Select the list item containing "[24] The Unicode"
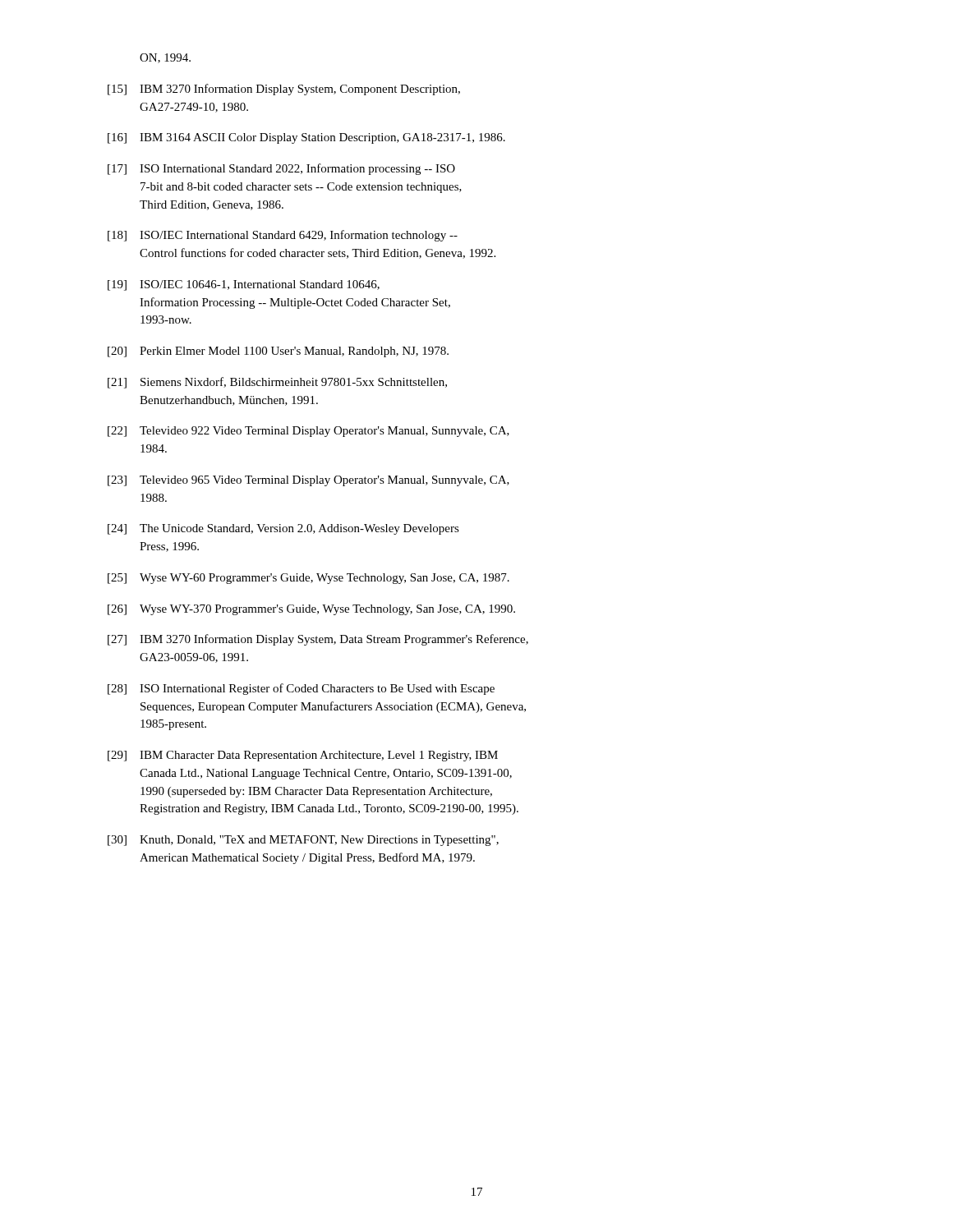The width and height of the screenshot is (953, 1232). pyautogui.click(x=283, y=529)
